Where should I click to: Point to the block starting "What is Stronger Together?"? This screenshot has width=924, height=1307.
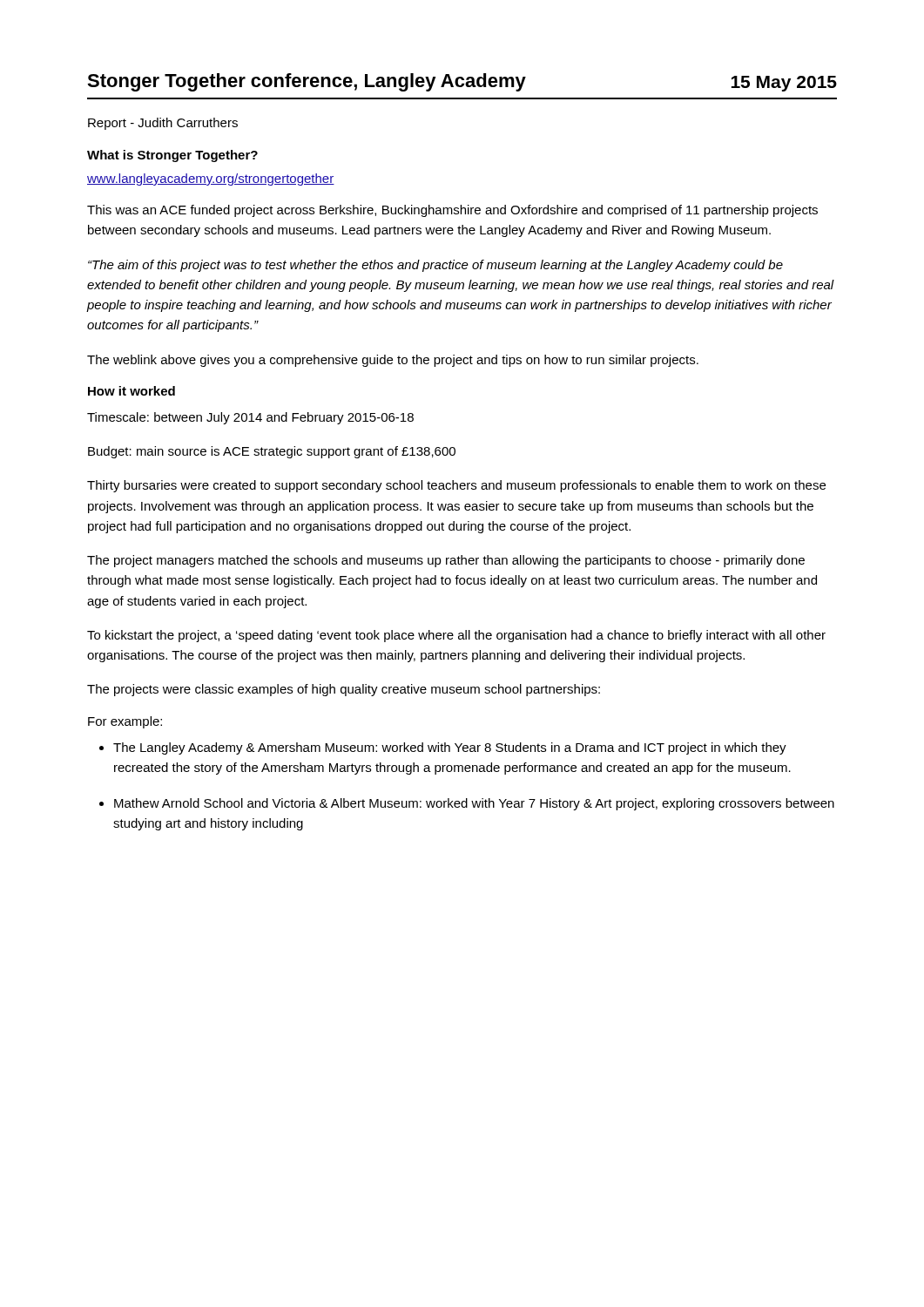pos(173,155)
